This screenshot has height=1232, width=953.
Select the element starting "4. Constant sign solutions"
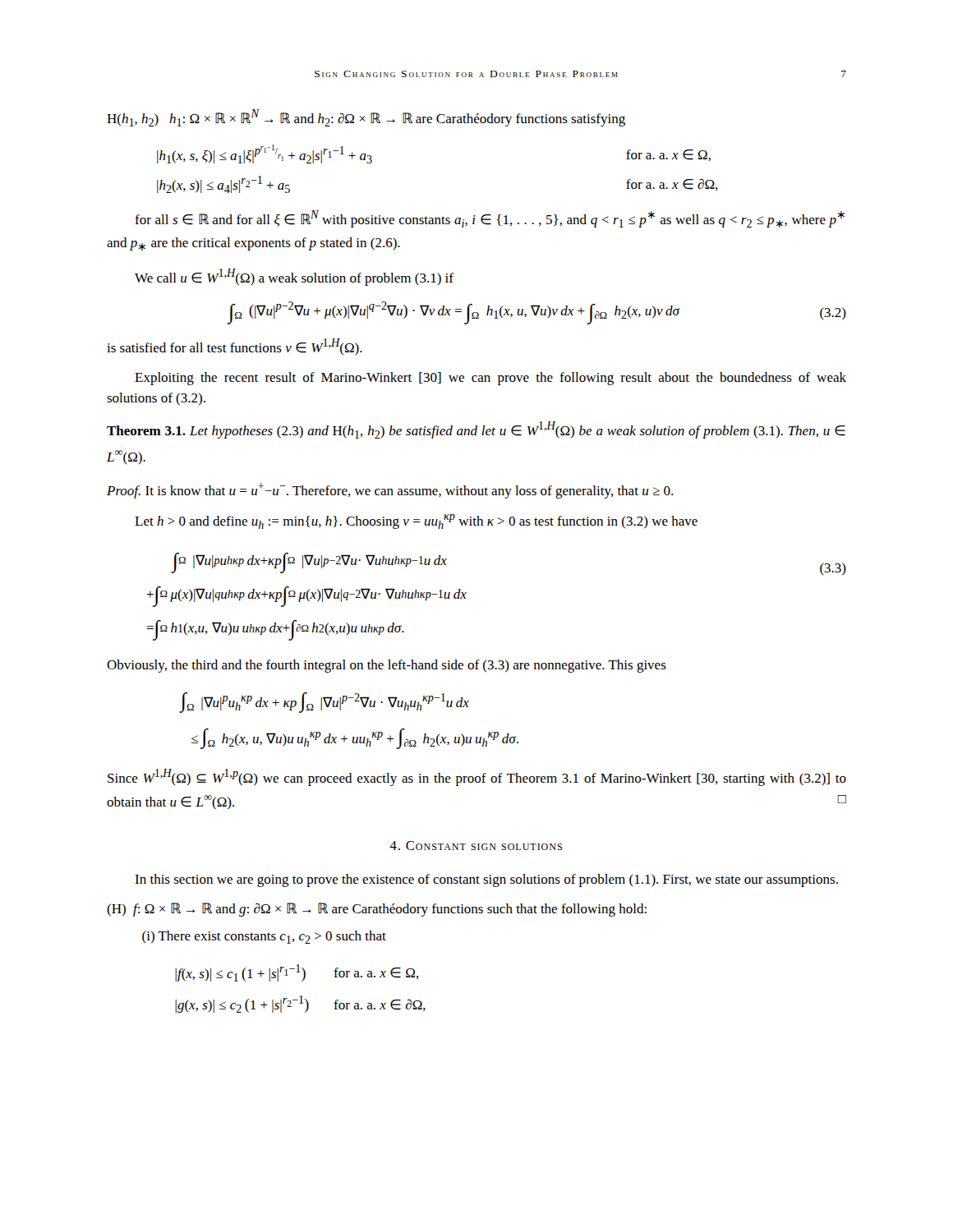pyautogui.click(x=476, y=845)
